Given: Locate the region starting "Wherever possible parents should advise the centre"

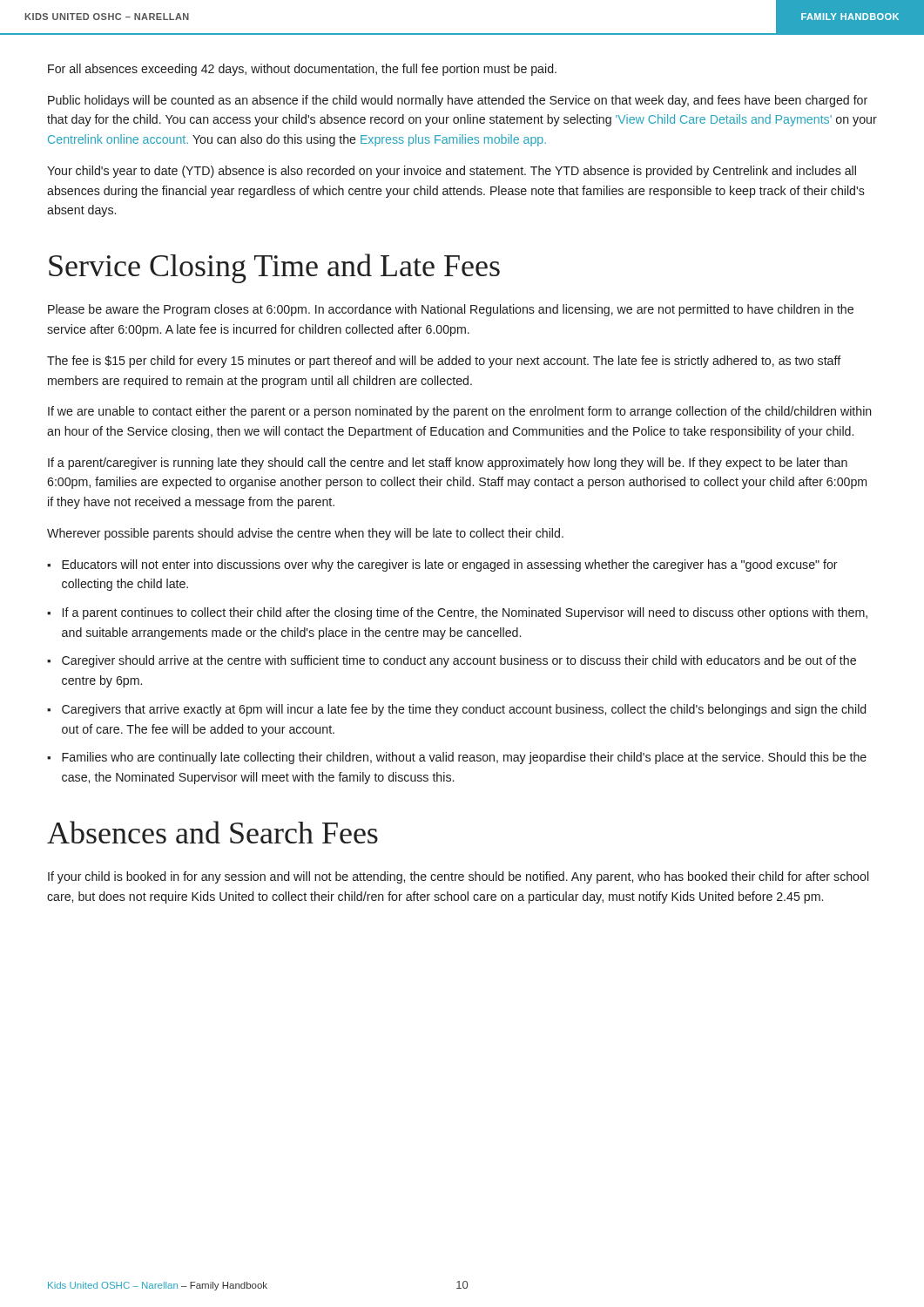Looking at the screenshot, I should pyautogui.click(x=306, y=533).
